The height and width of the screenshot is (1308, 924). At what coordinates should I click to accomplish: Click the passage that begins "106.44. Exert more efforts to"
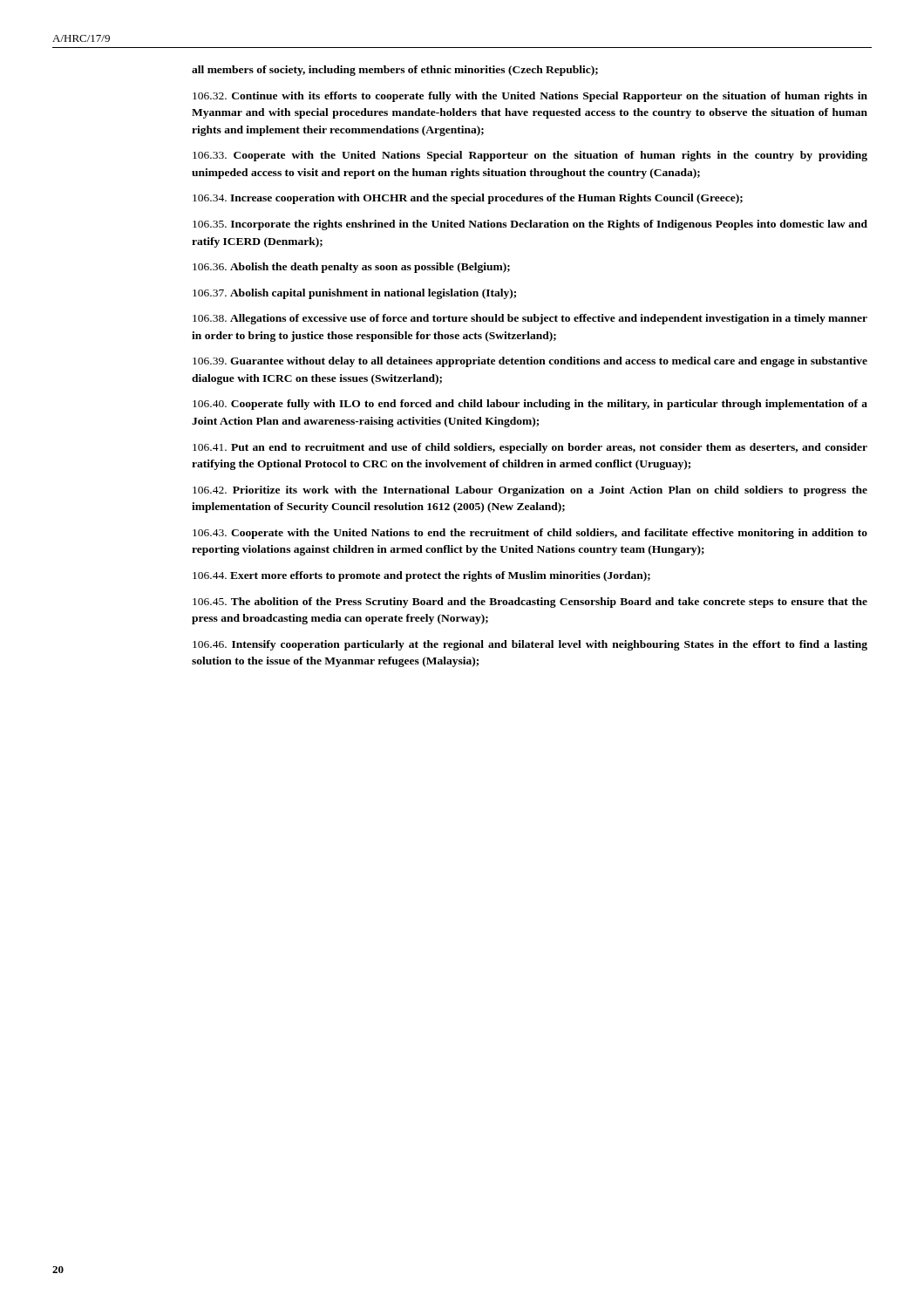(x=530, y=575)
